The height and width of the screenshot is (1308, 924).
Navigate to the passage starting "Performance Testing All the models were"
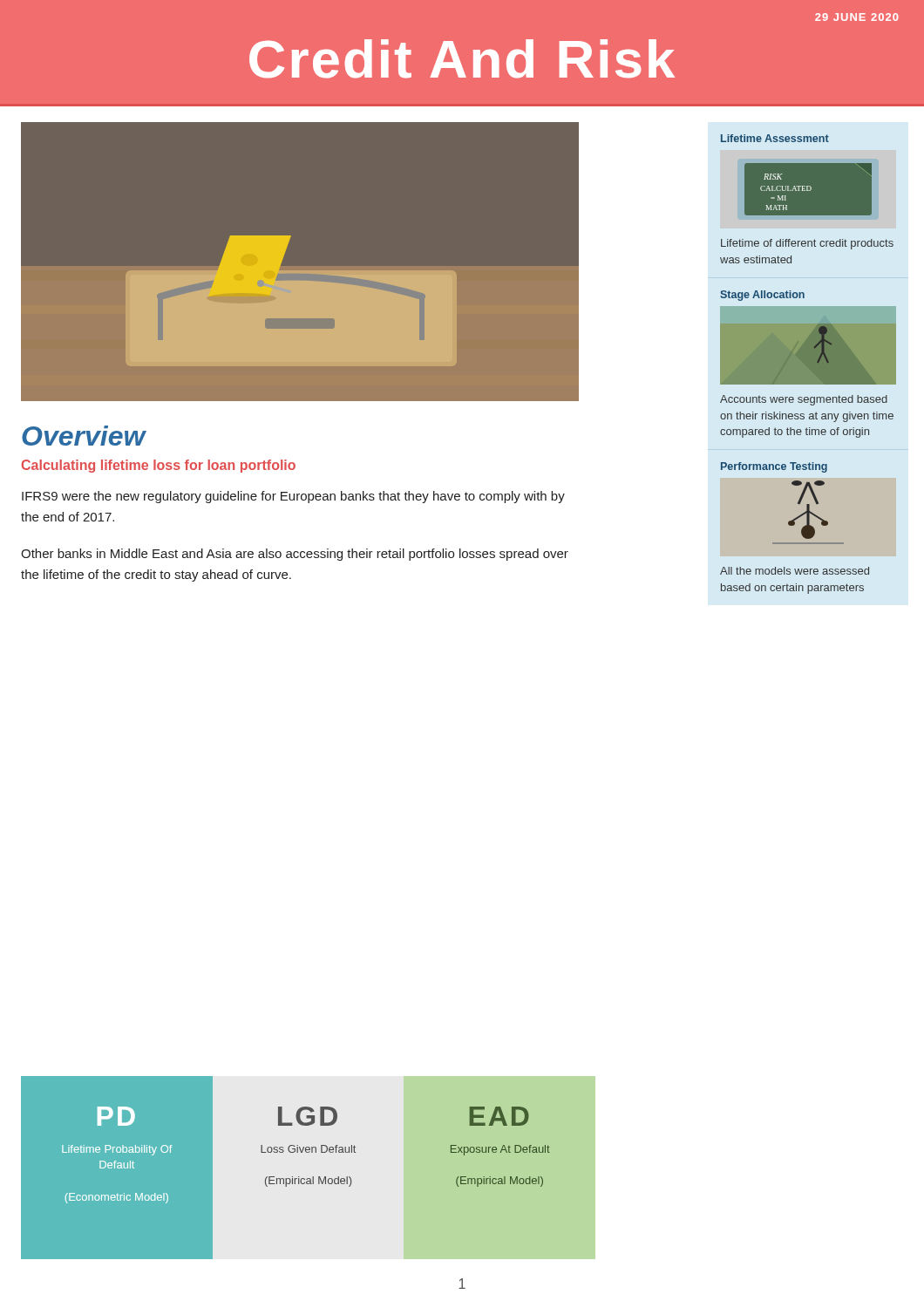pos(808,528)
